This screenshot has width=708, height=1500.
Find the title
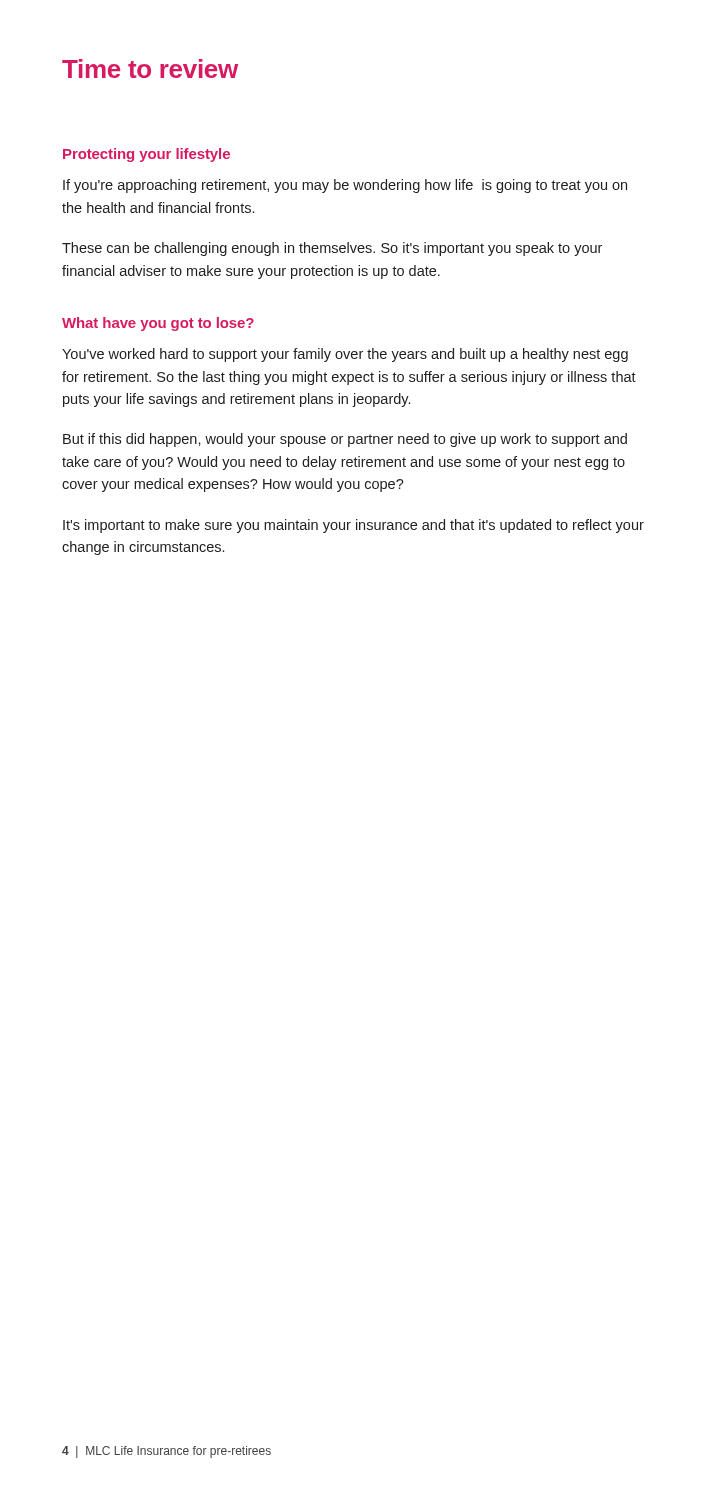pyautogui.click(x=150, y=70)
